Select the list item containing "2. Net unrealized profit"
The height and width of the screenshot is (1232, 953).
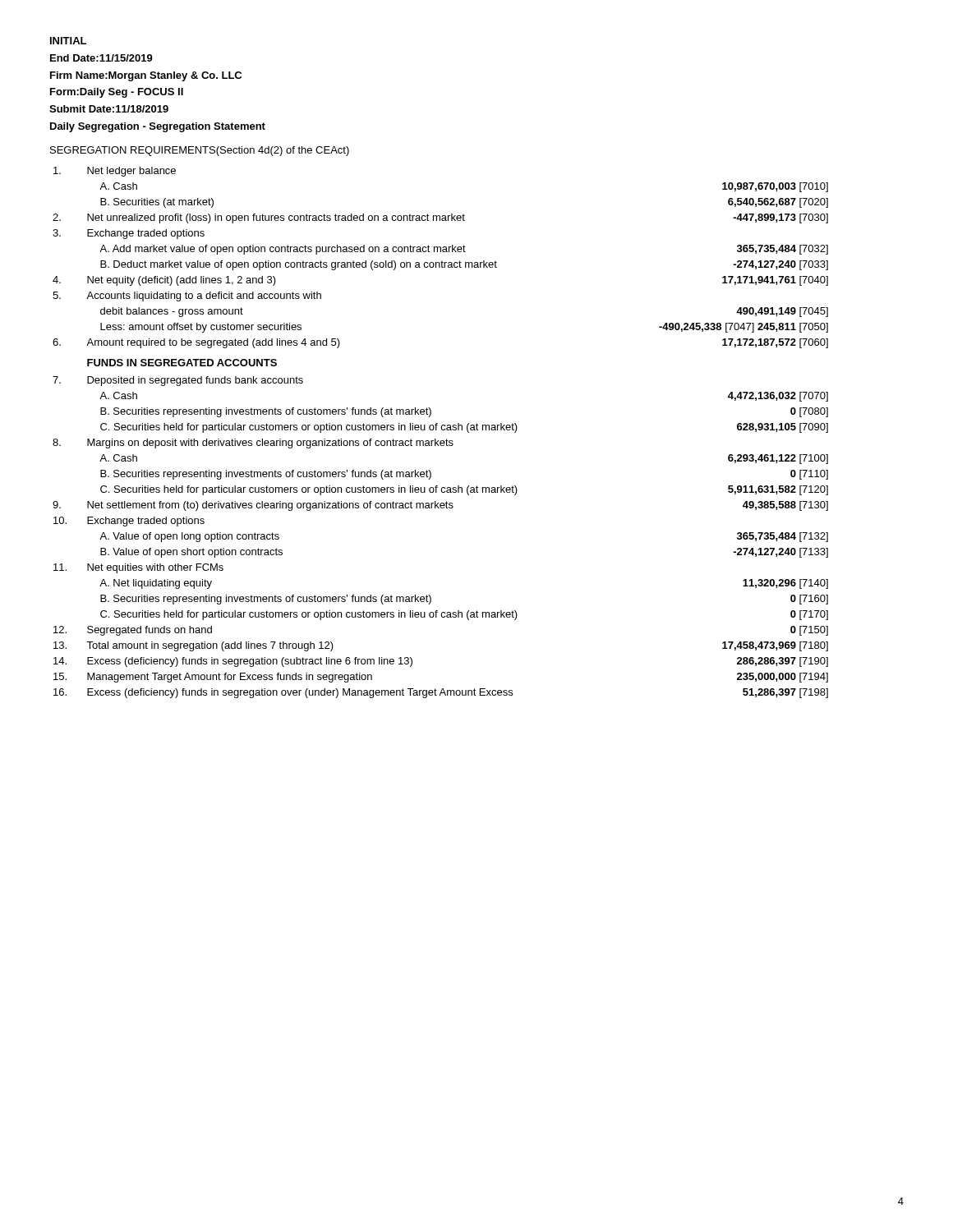point(476,217)
